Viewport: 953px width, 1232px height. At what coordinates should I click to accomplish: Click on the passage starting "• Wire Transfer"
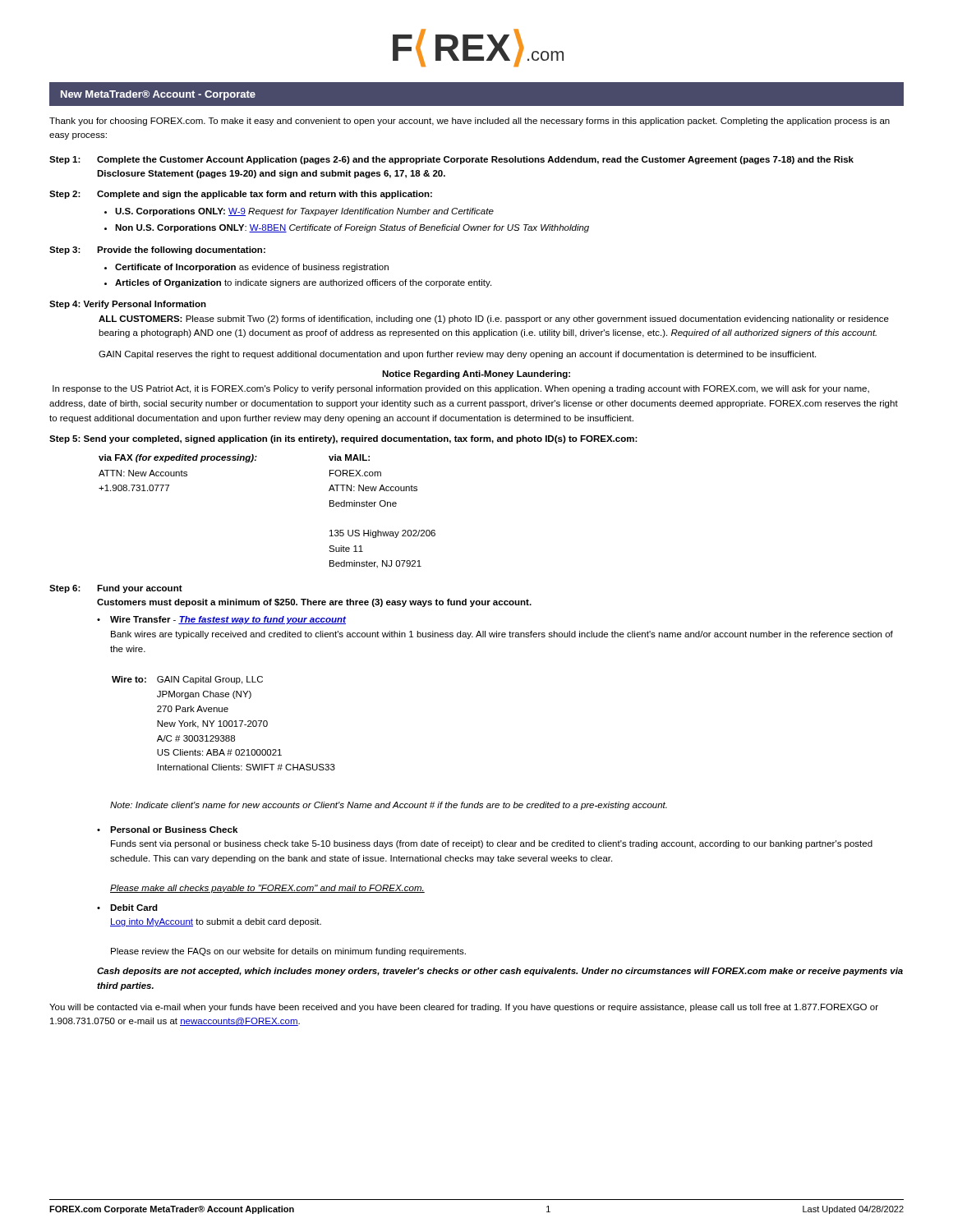pos(221,620)
